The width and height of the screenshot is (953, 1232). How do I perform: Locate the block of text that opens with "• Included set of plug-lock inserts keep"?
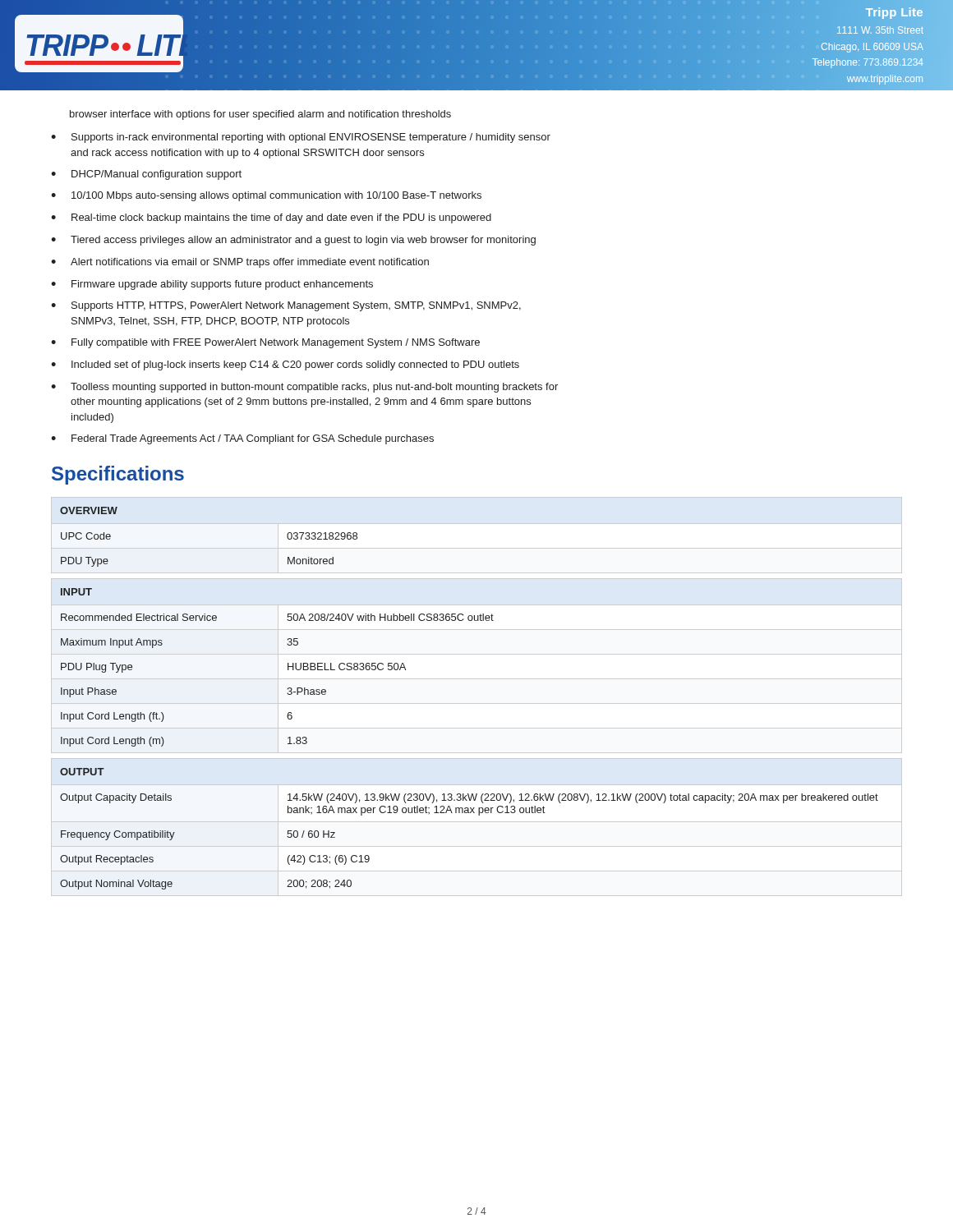[285, 365]
